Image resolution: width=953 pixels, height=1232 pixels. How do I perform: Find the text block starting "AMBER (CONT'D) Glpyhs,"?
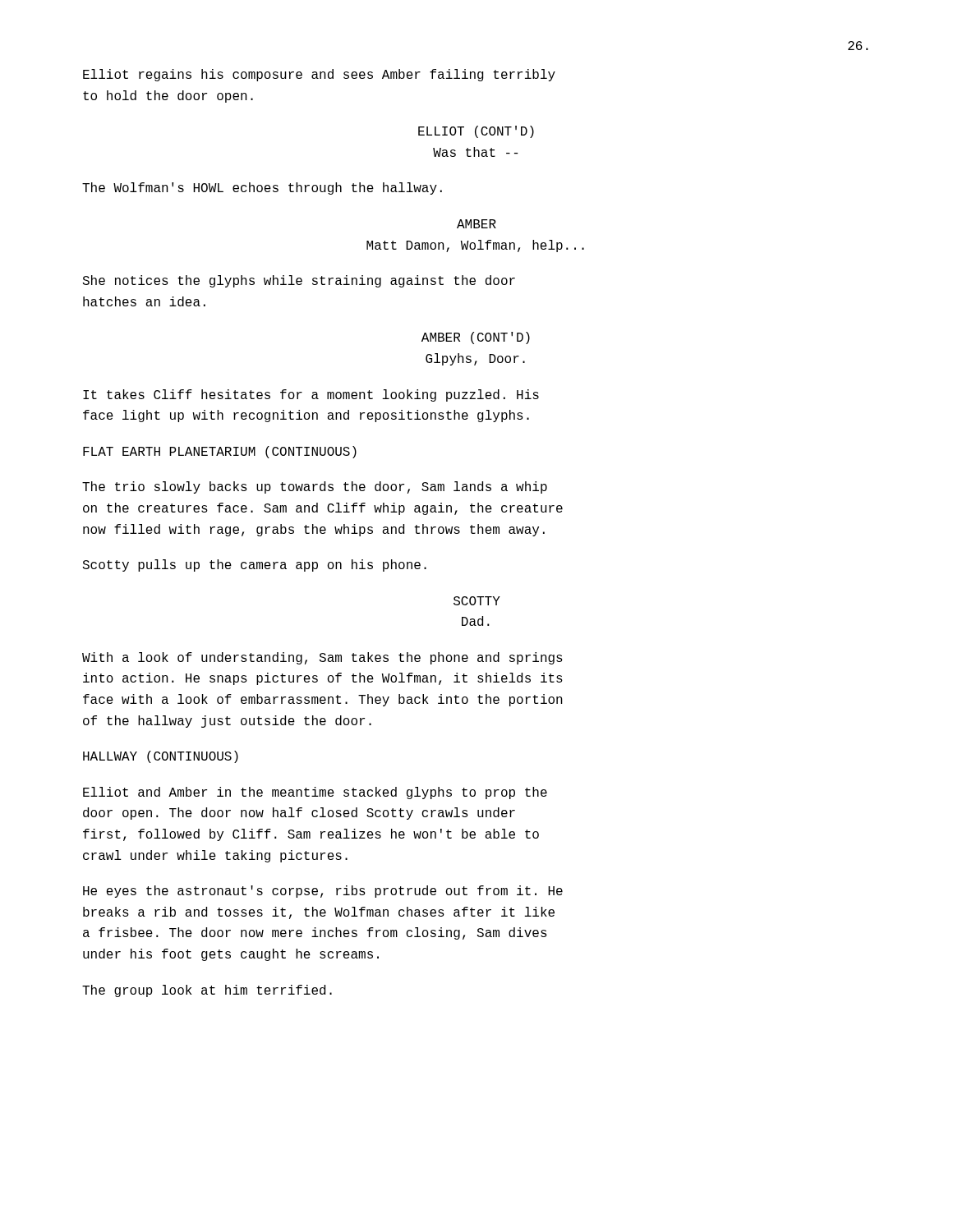tap(476, 350)
